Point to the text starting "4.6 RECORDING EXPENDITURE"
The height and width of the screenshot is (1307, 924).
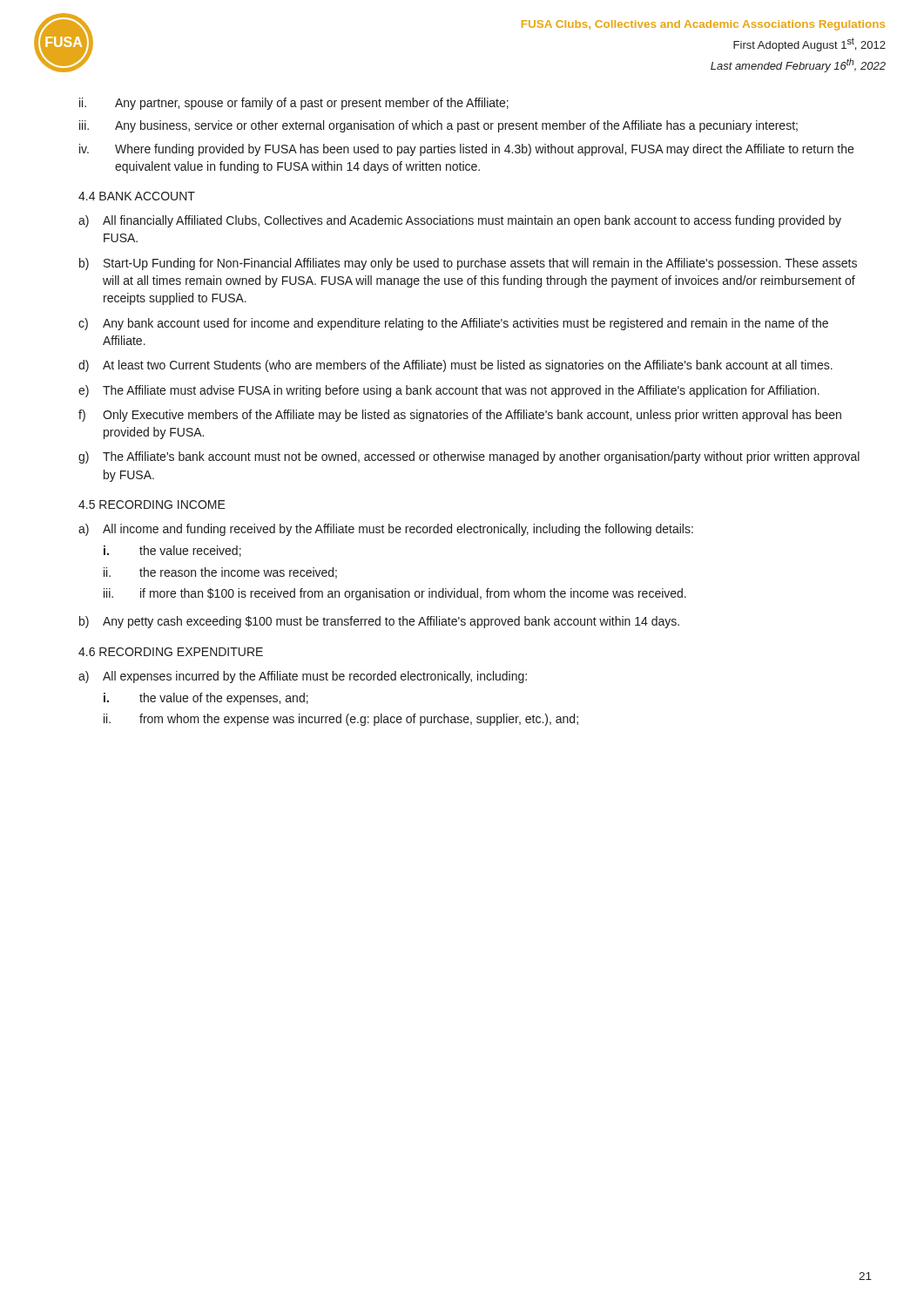pyautogui.click(x=171, y=651)
